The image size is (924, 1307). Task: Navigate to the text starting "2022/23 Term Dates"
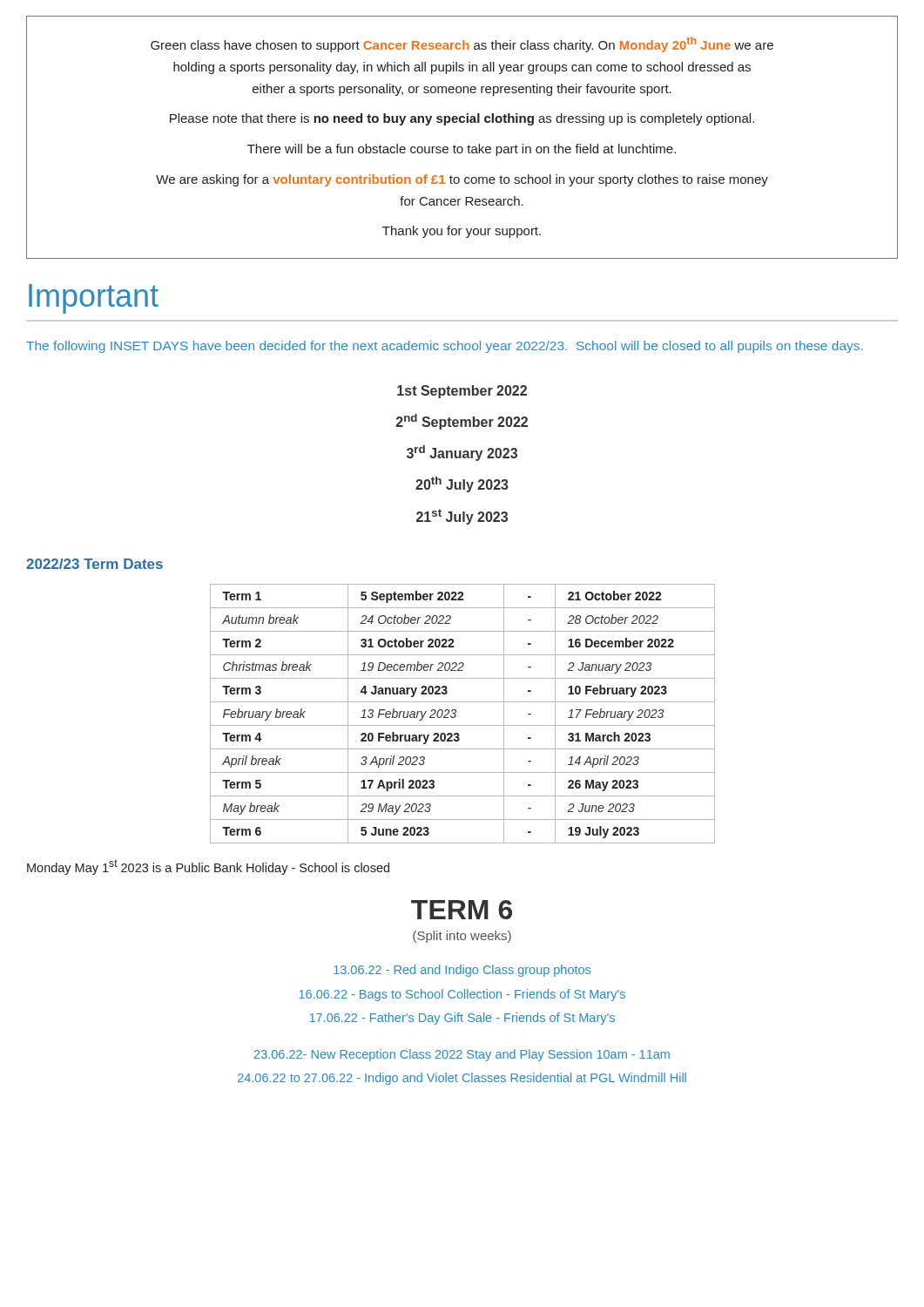95,564
